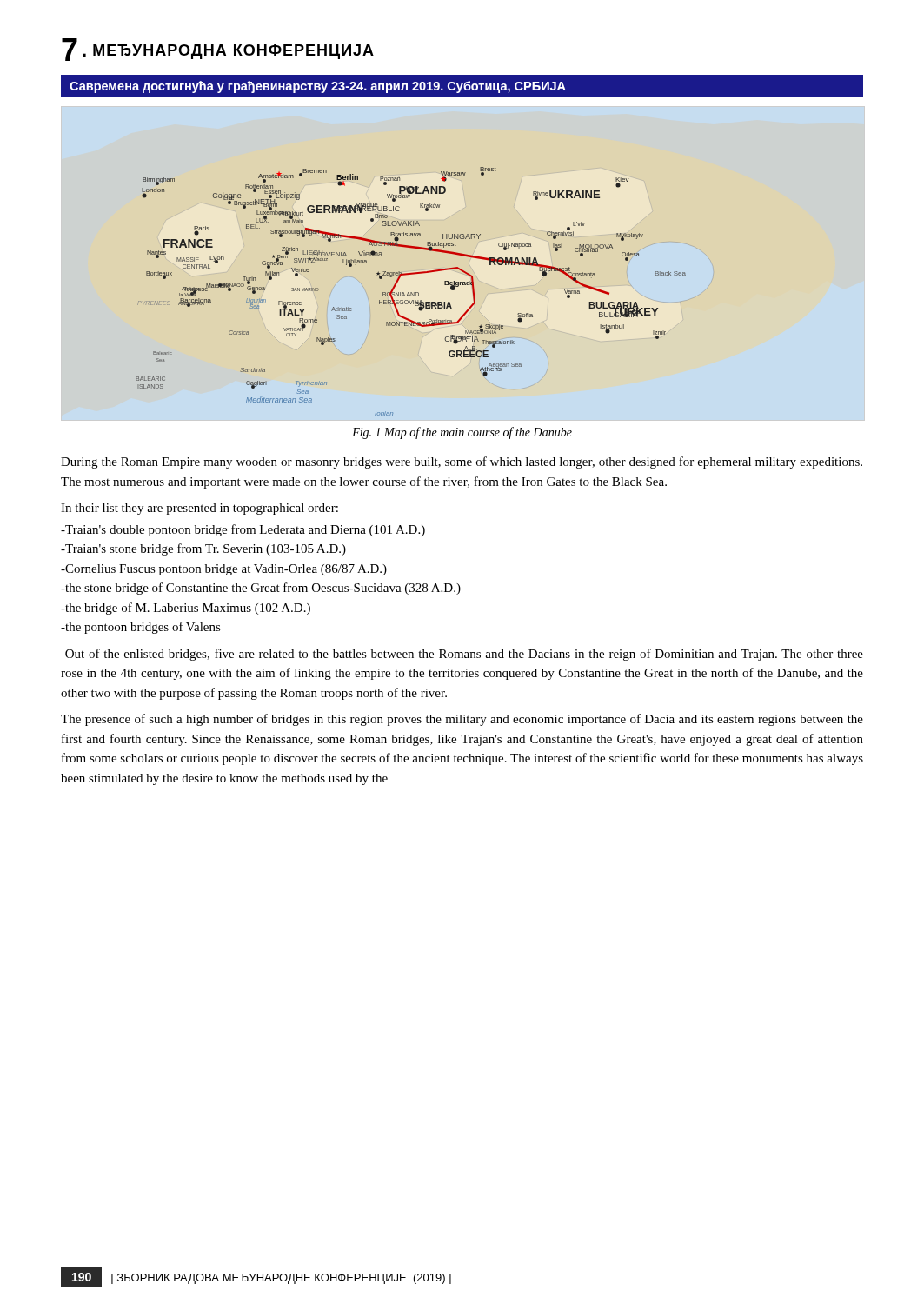
Task: Locate the text block that reads "During the Roman Empire many wooden or"
Action: coord(462,471)
